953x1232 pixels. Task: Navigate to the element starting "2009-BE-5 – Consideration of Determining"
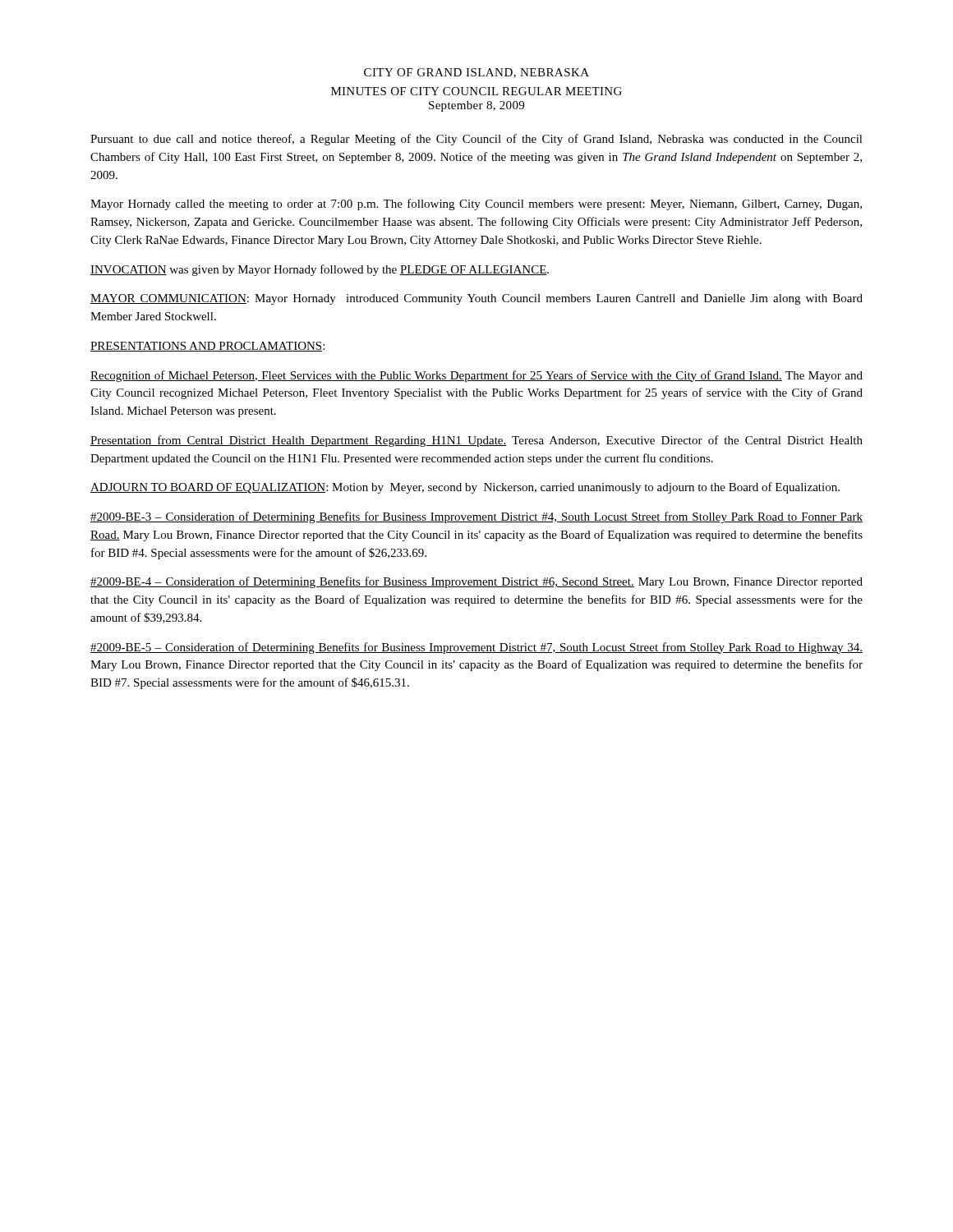point(476,665)
